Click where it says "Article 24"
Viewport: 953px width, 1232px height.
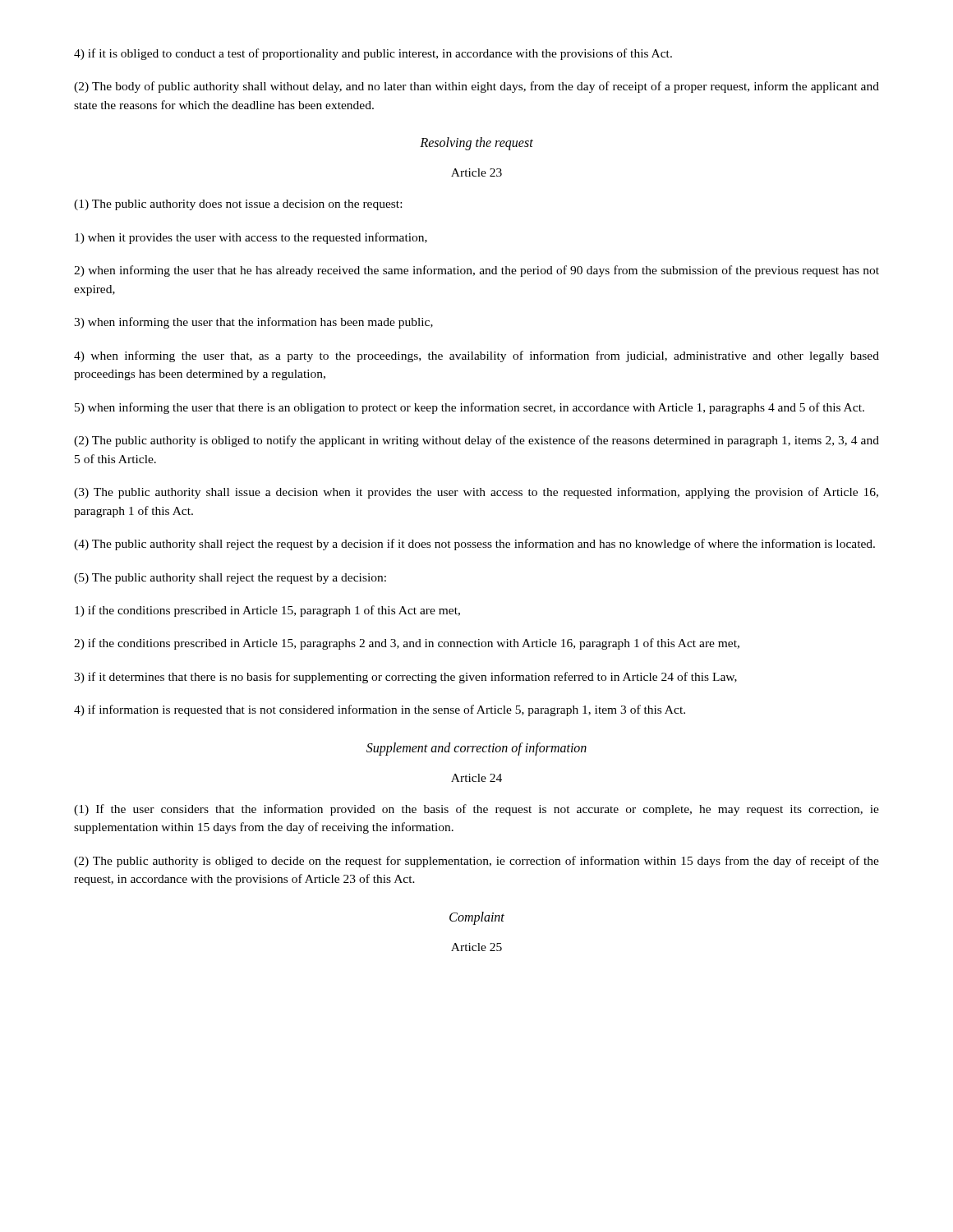point(476,777)
